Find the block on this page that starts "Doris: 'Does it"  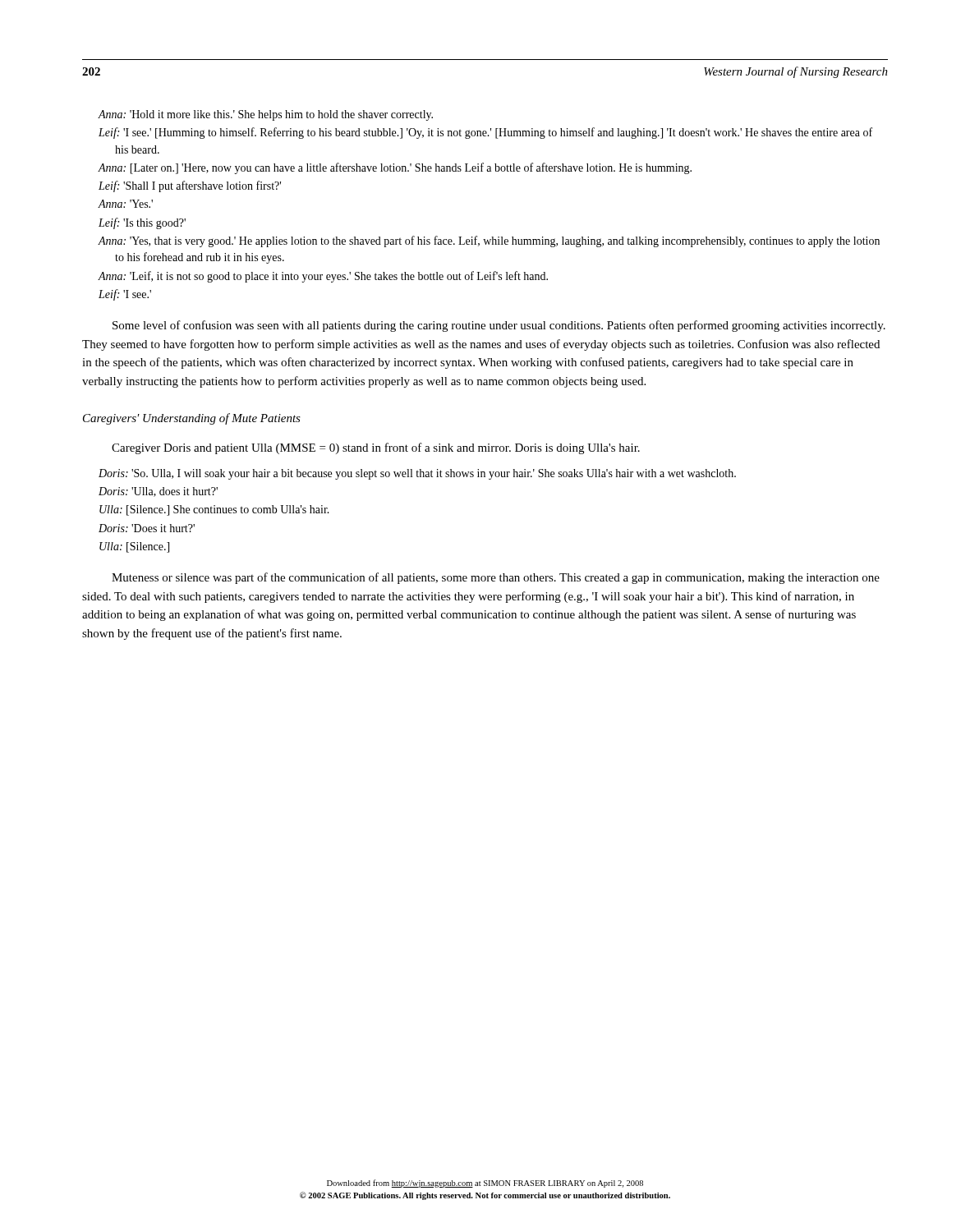pyautogui.click(x=147, y=528)
